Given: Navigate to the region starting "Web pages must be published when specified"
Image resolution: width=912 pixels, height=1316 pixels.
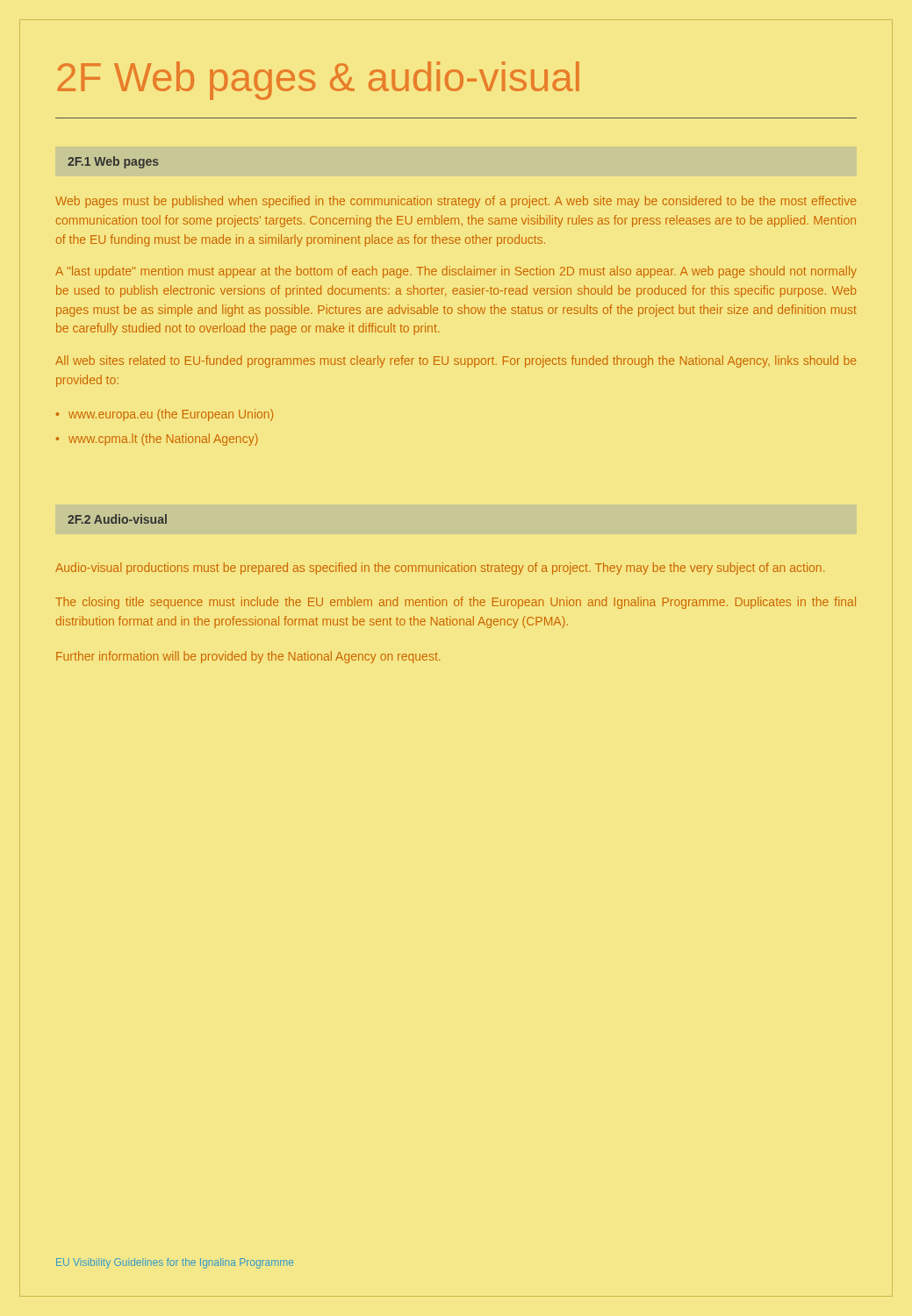Looking at the screenshot, I should [456, 221].
